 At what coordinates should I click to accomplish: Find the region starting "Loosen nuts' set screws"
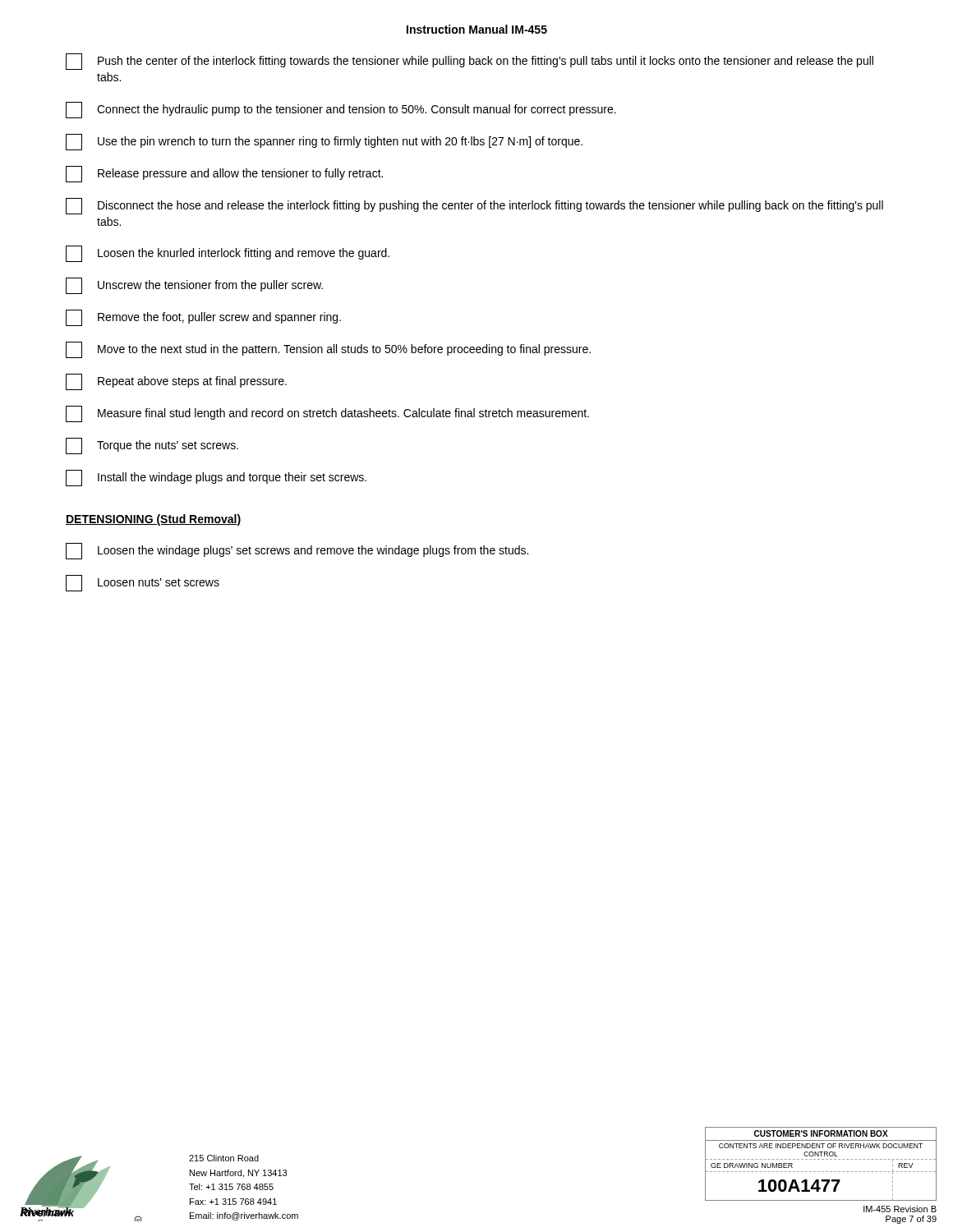pyautogui.click(x=143, y=583)
